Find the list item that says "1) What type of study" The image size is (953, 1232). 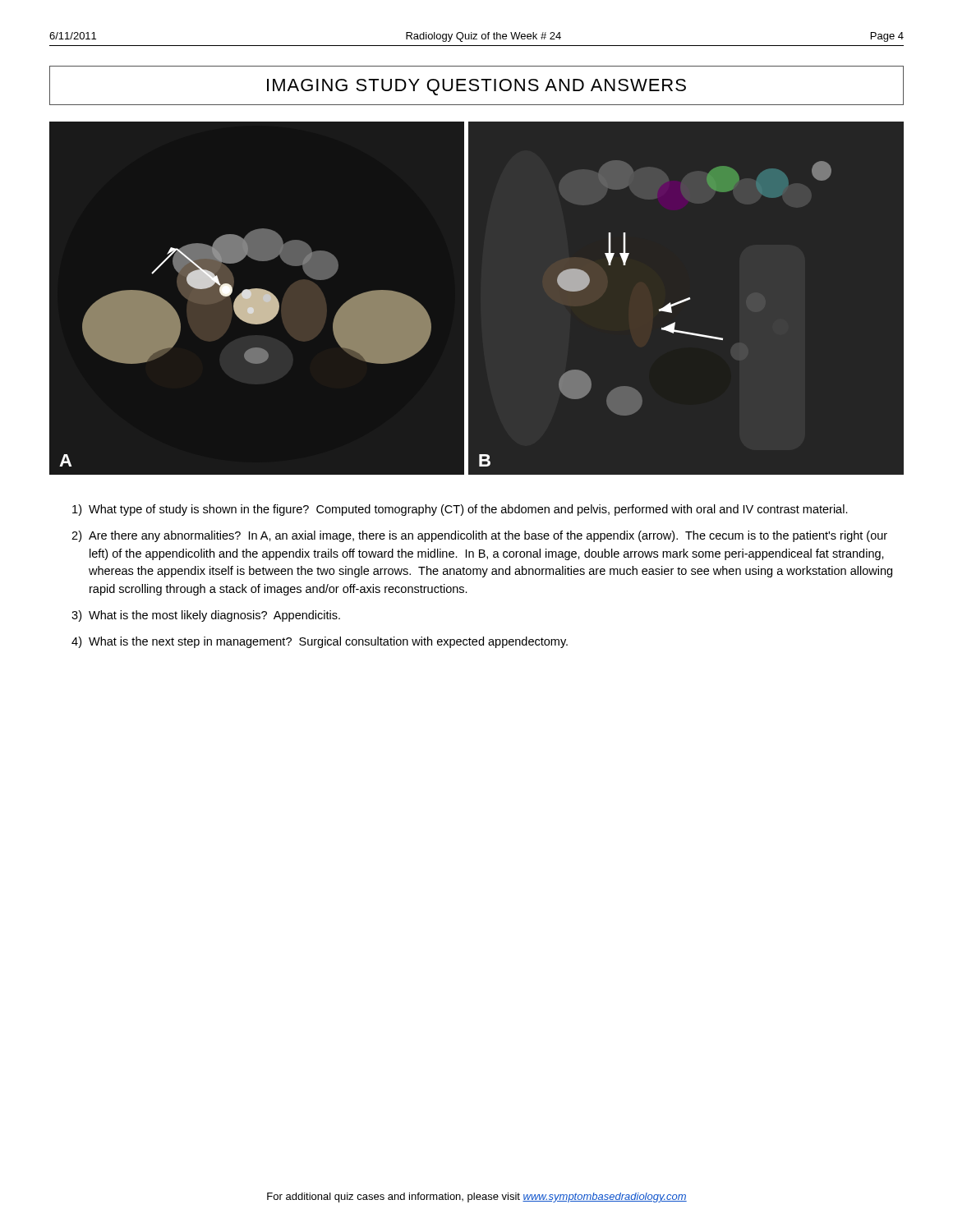pos(449,510)
